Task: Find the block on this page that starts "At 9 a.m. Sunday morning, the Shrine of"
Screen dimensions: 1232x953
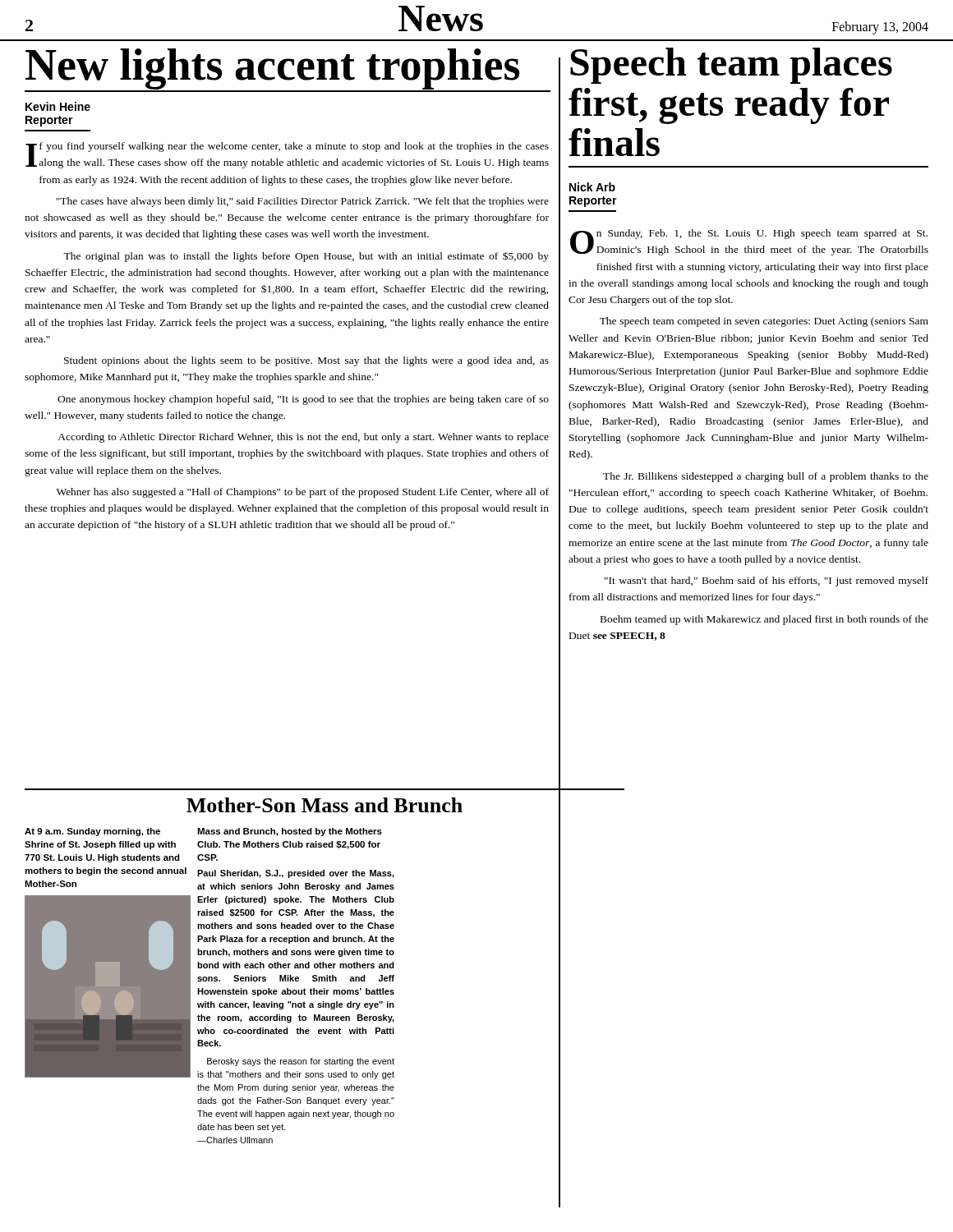Action: pos(106,858)
